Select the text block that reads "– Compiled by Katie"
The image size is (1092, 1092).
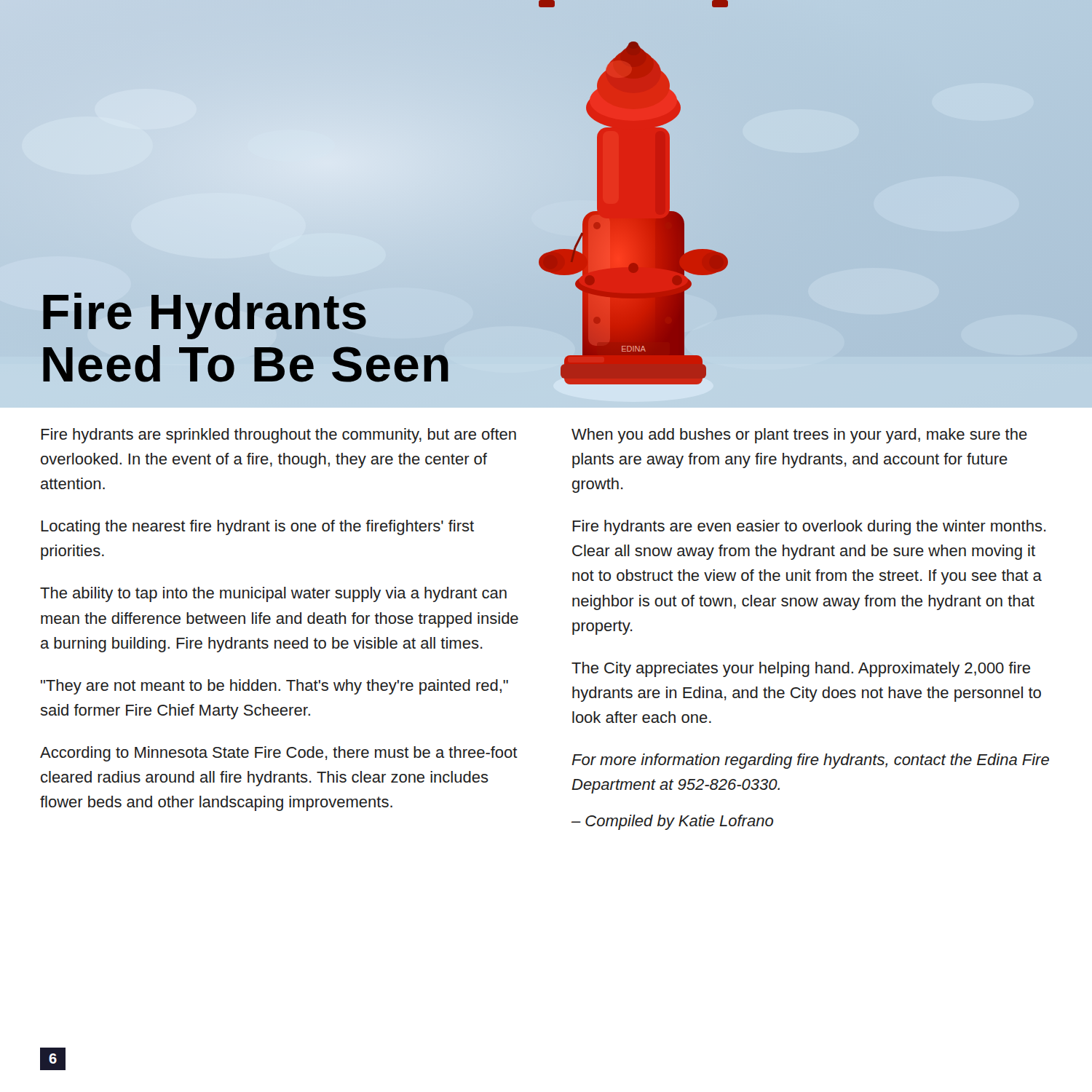coord(672,822)
